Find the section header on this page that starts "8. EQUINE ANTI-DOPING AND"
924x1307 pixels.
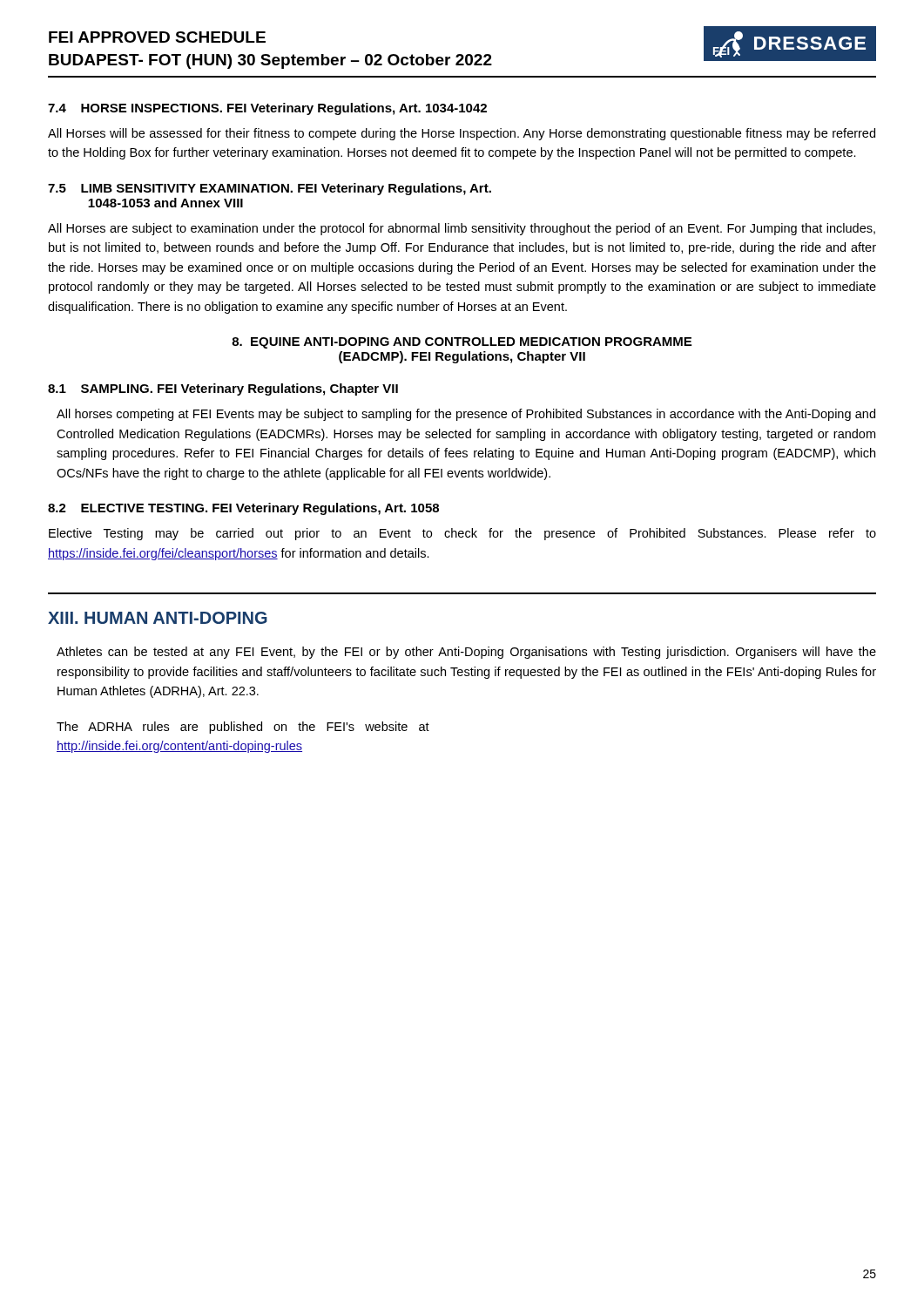click(x=462, y=349)
